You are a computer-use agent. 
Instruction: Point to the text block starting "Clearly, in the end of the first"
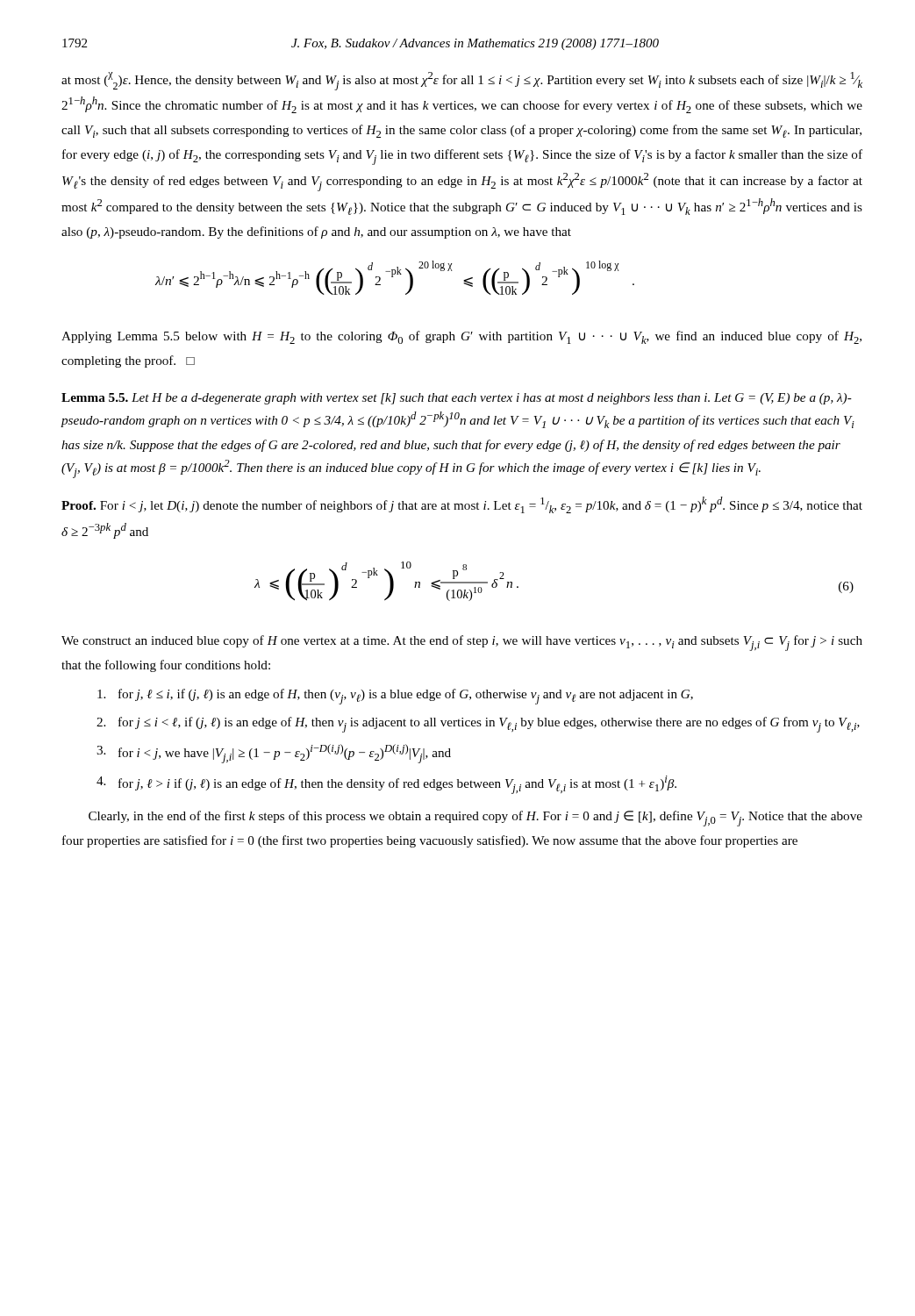[462, 828]
